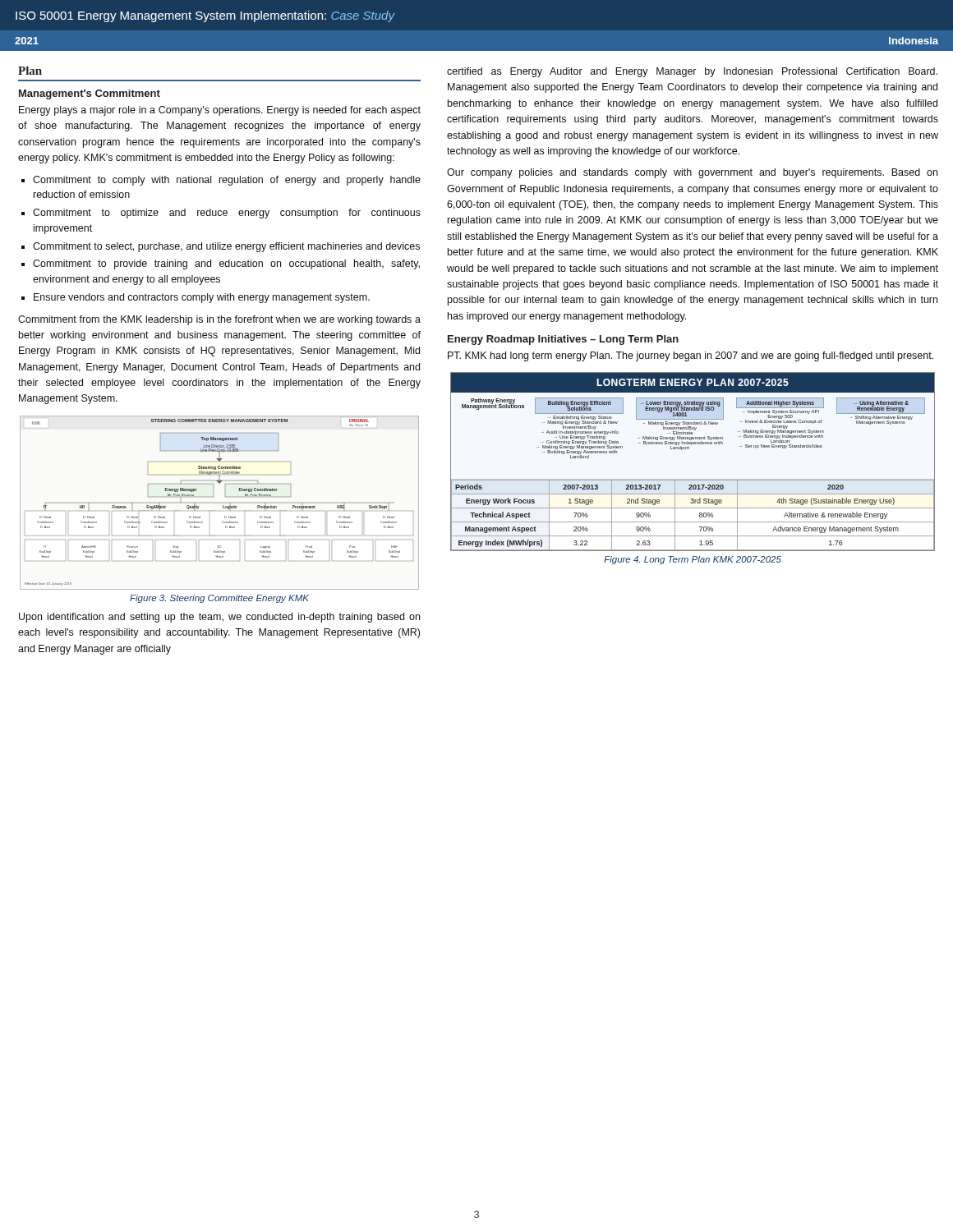
Task: Find the organizational chart
Action: (x=219, y=502)
